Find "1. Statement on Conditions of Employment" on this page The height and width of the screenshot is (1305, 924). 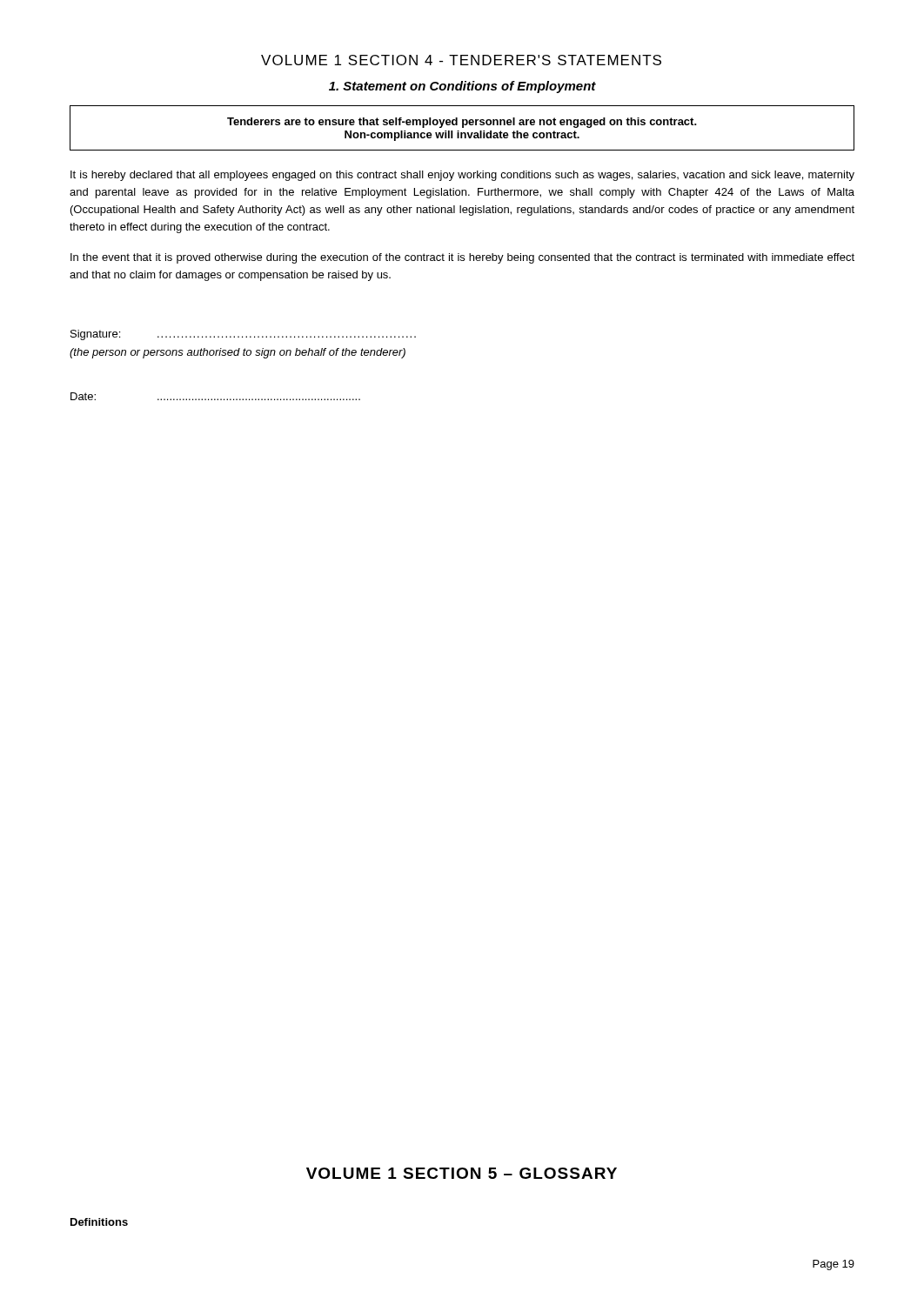click(x=462, y=86)
